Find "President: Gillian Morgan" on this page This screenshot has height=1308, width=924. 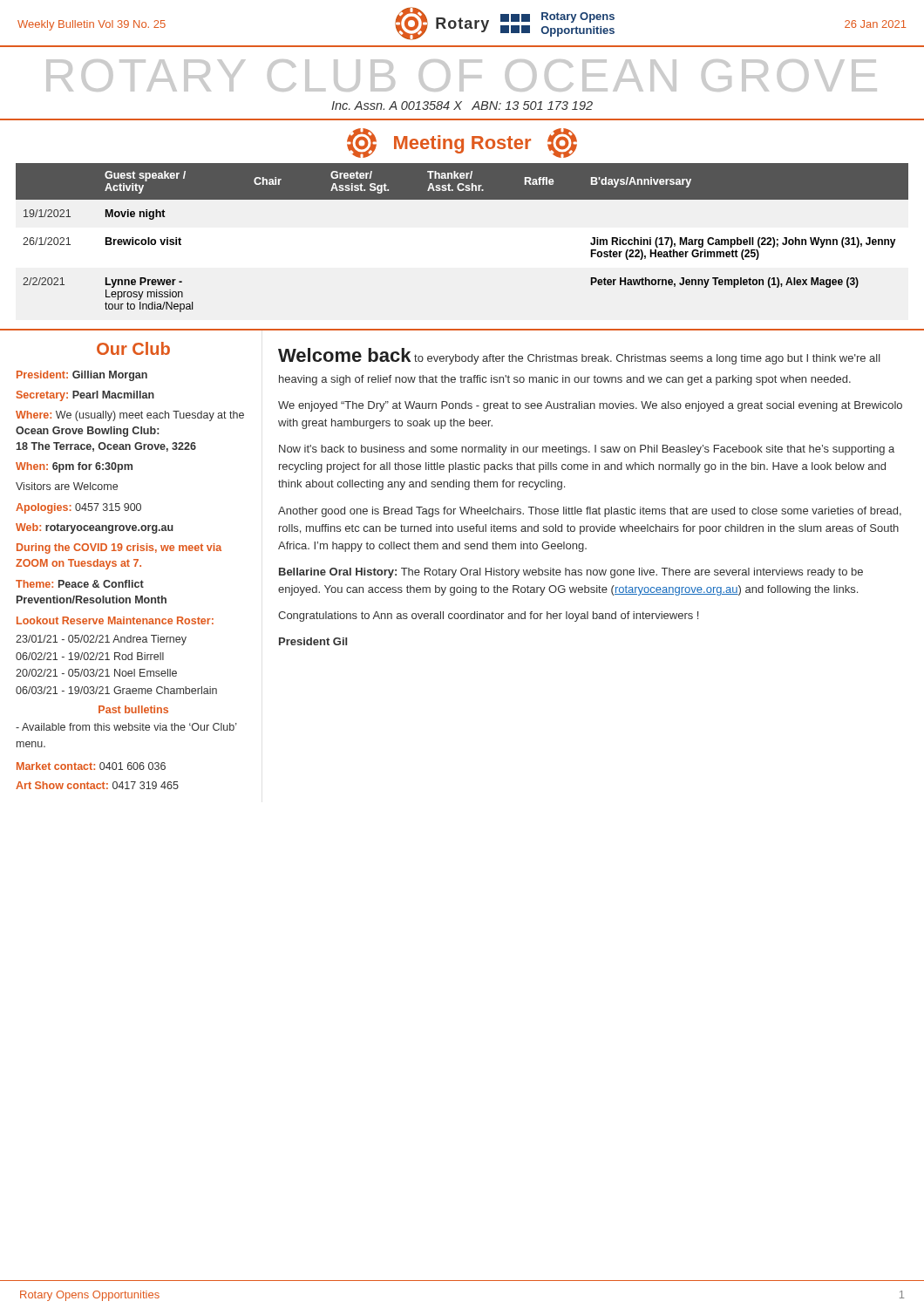[x=82, y=375]
